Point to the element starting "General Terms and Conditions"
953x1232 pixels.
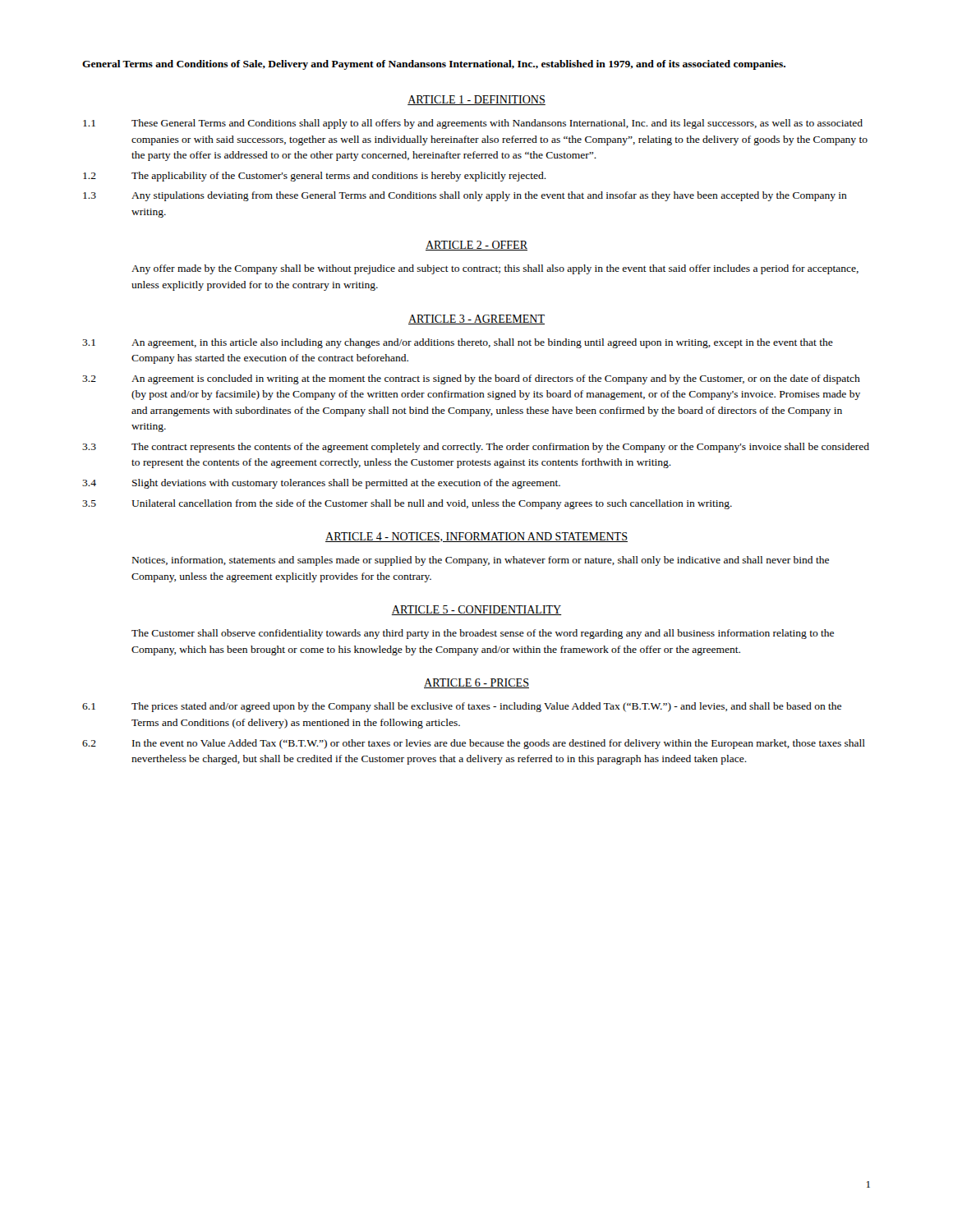[434, 64]
